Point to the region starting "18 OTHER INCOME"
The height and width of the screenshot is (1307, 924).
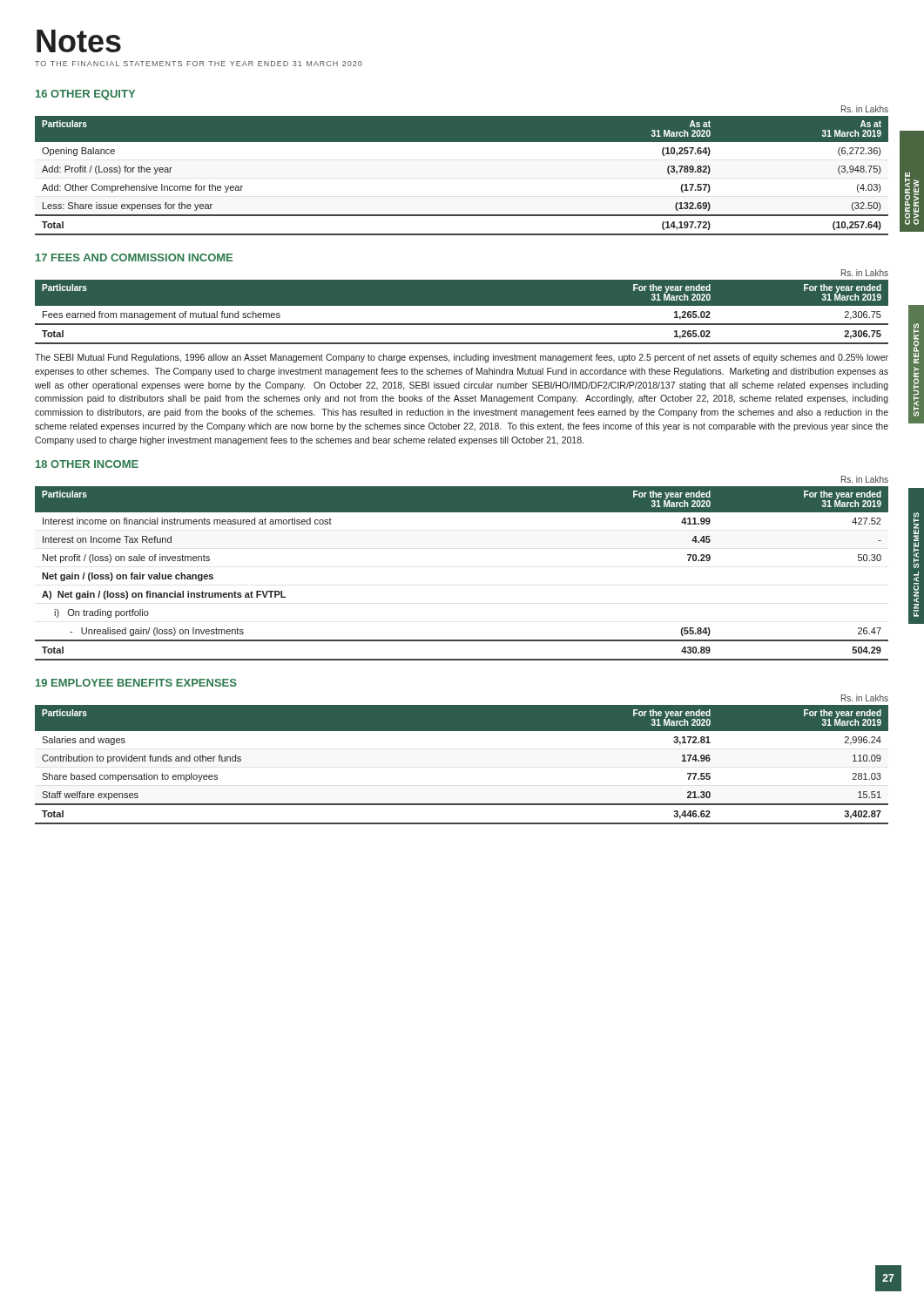tap(87, 464)
